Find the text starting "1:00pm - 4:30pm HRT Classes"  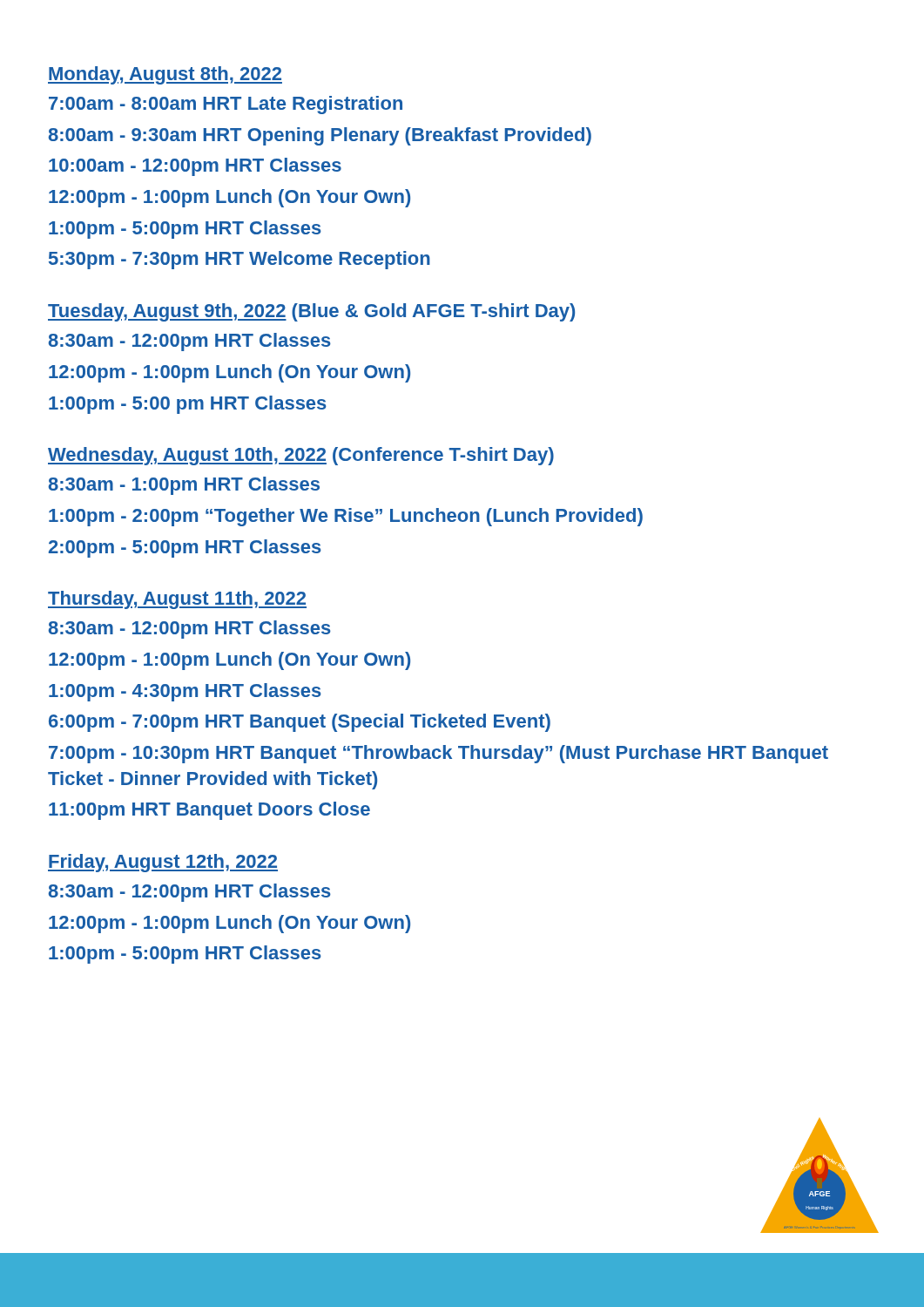(x=185, y=690)
